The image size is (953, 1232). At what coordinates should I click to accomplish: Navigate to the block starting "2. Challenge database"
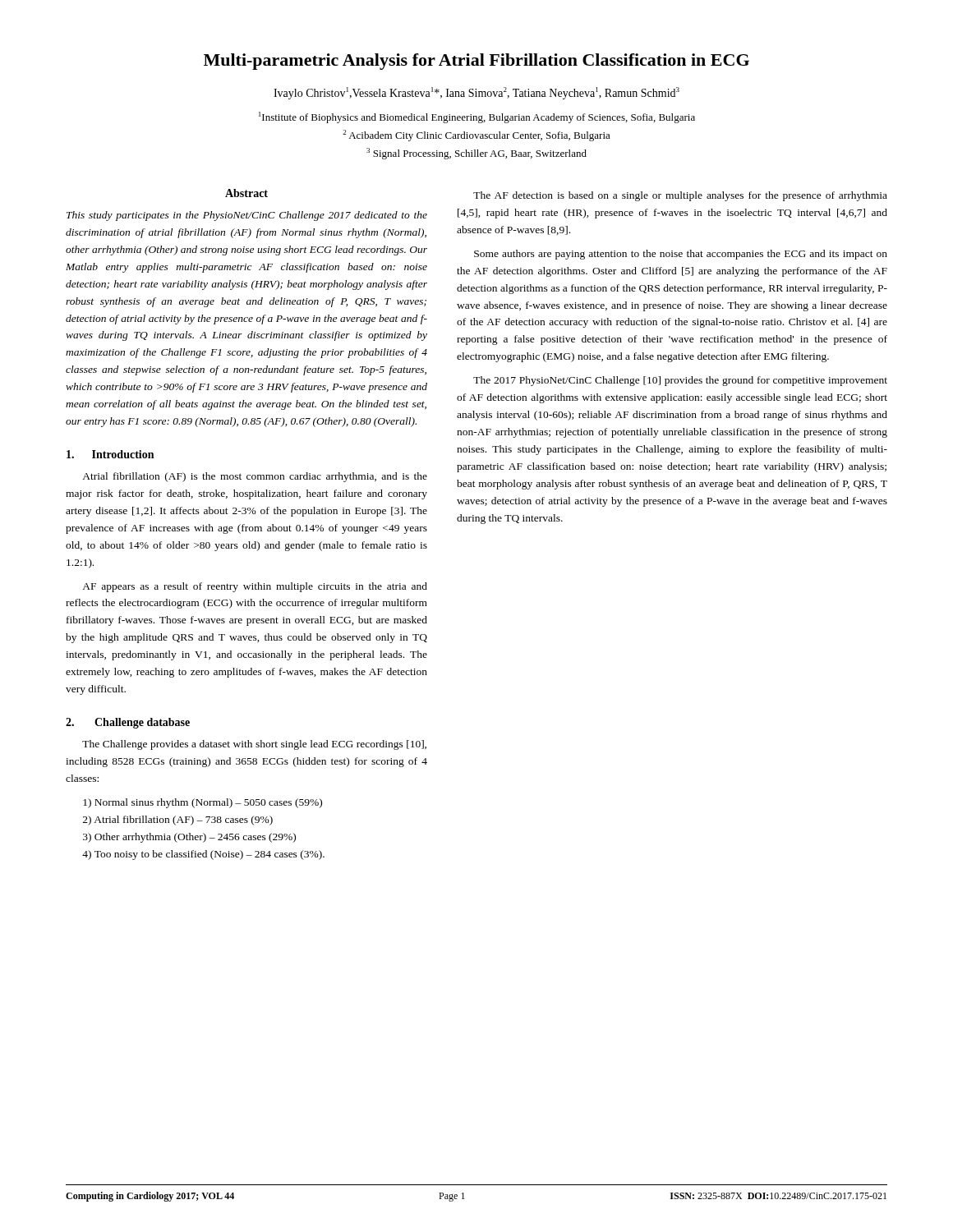128,722
